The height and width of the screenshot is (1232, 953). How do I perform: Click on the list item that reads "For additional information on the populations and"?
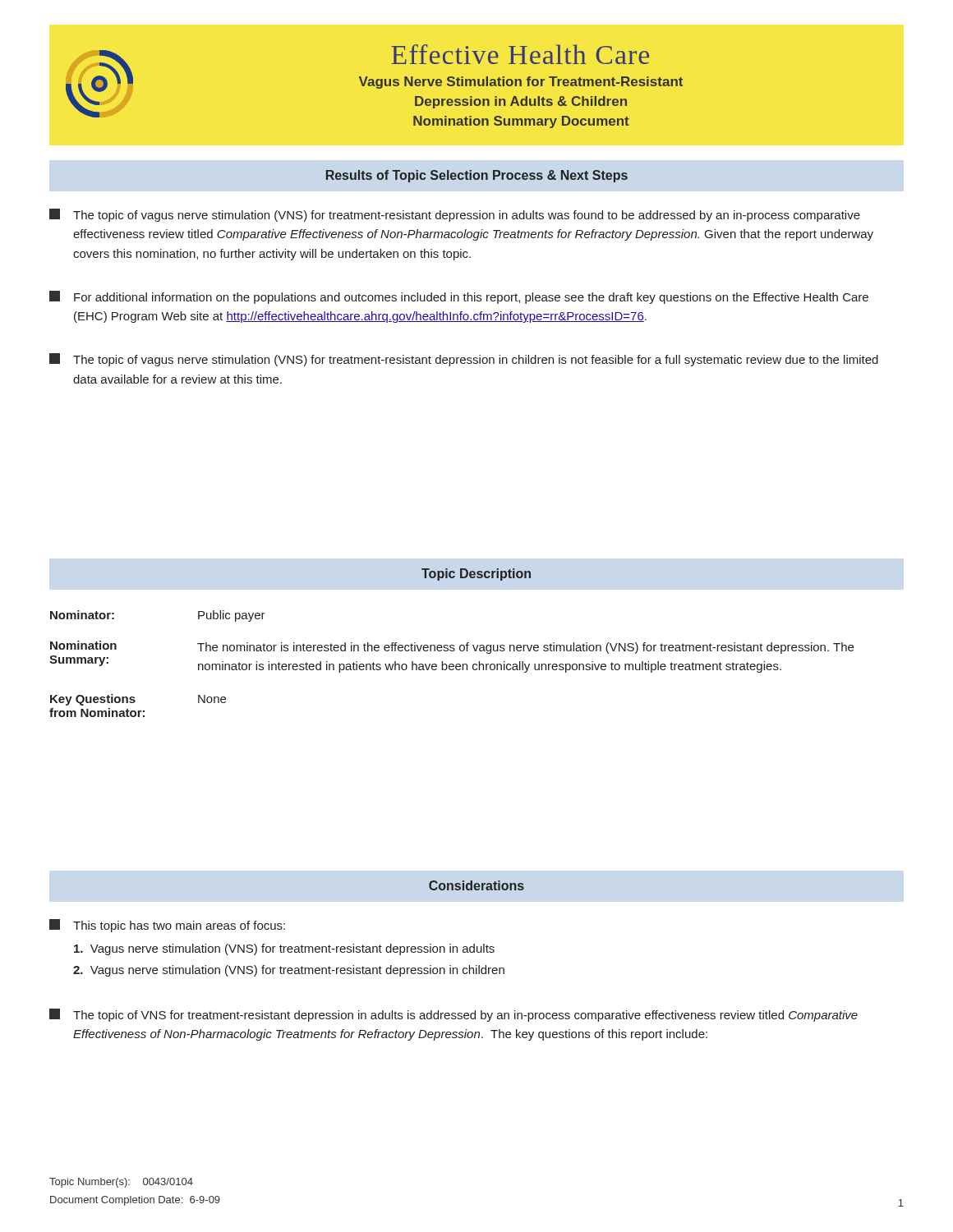(476, 306)
